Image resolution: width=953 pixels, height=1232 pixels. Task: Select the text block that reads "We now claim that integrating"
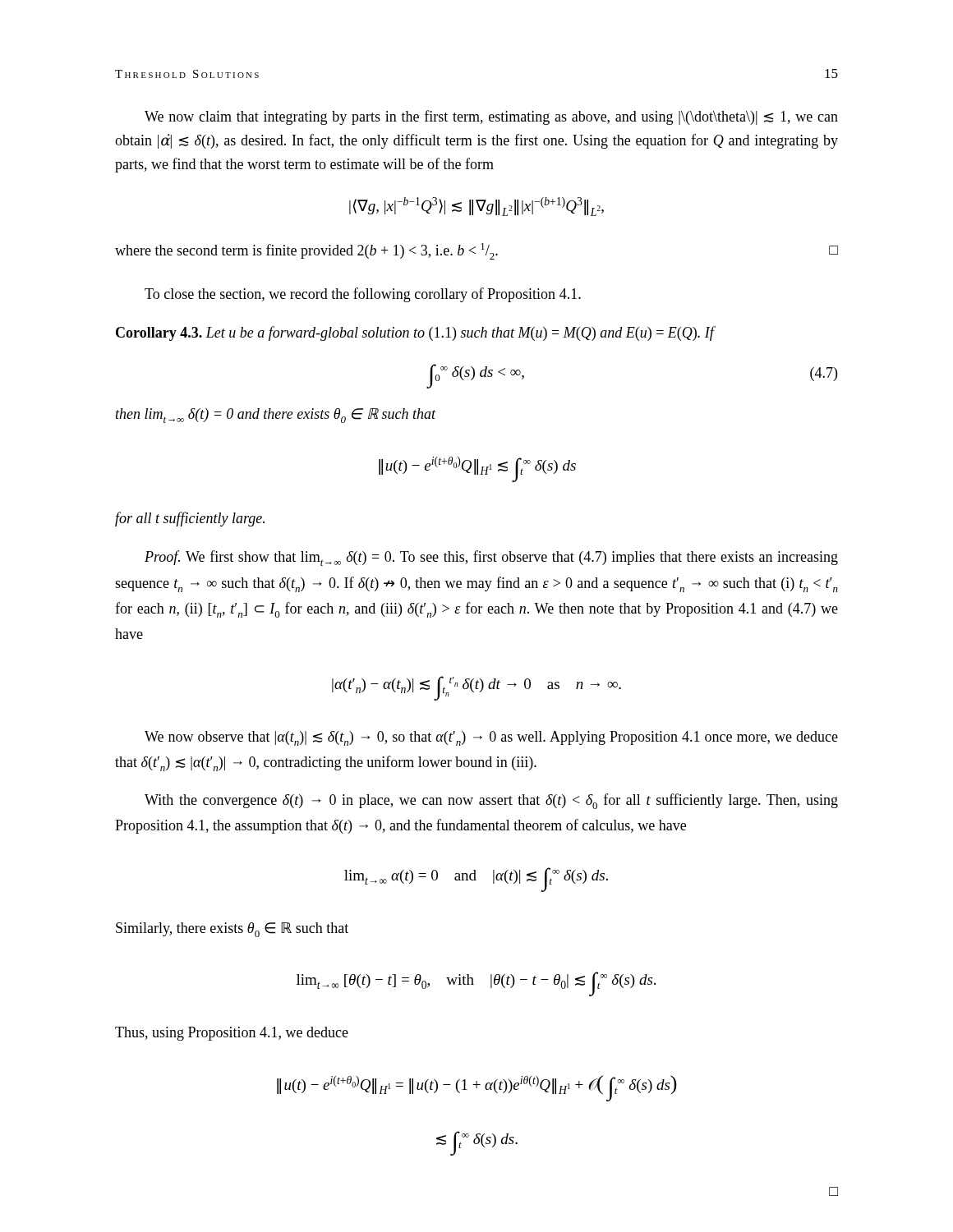[x=476, y=140]
